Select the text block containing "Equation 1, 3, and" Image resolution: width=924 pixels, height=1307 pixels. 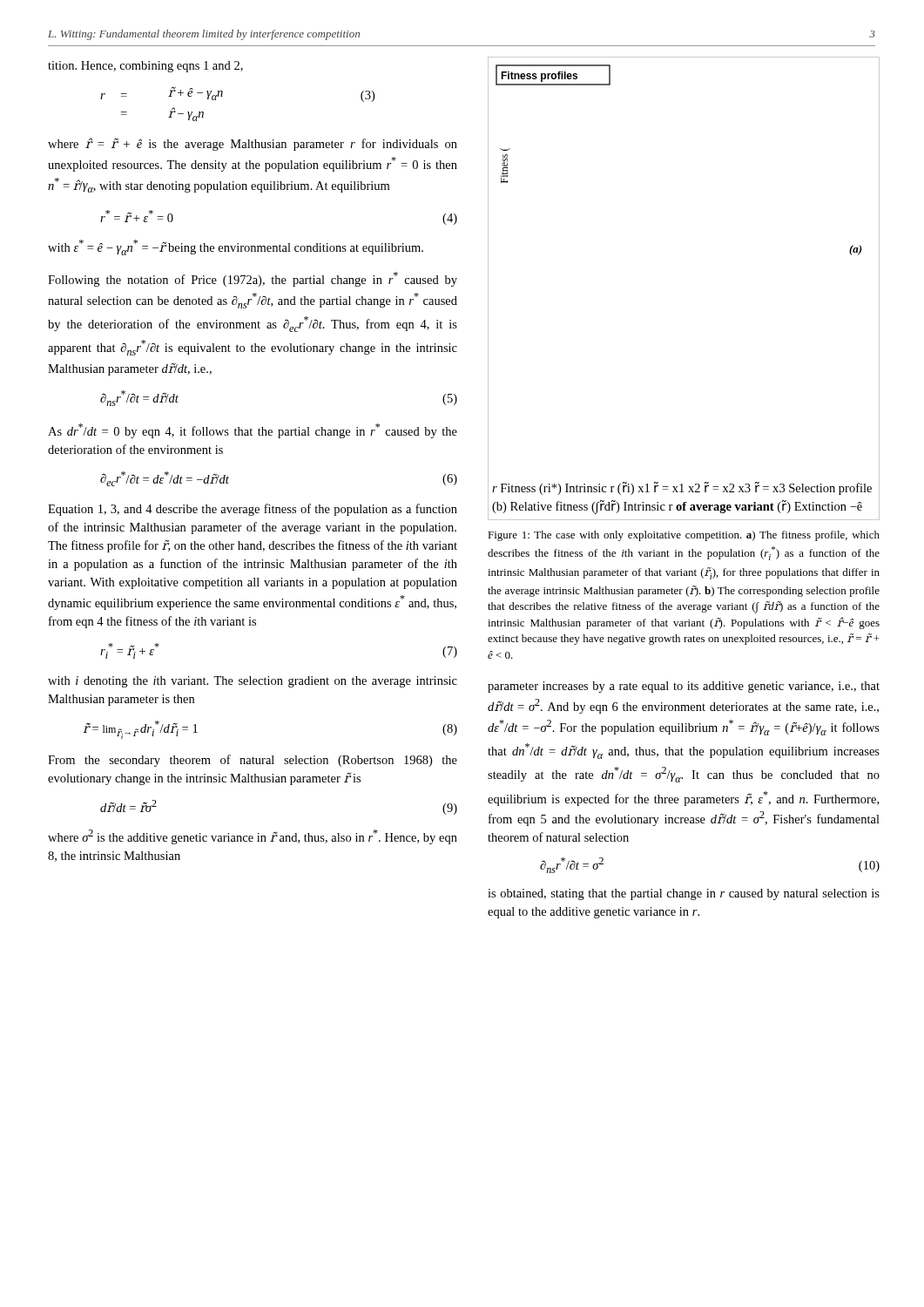(x=253, y=565)
